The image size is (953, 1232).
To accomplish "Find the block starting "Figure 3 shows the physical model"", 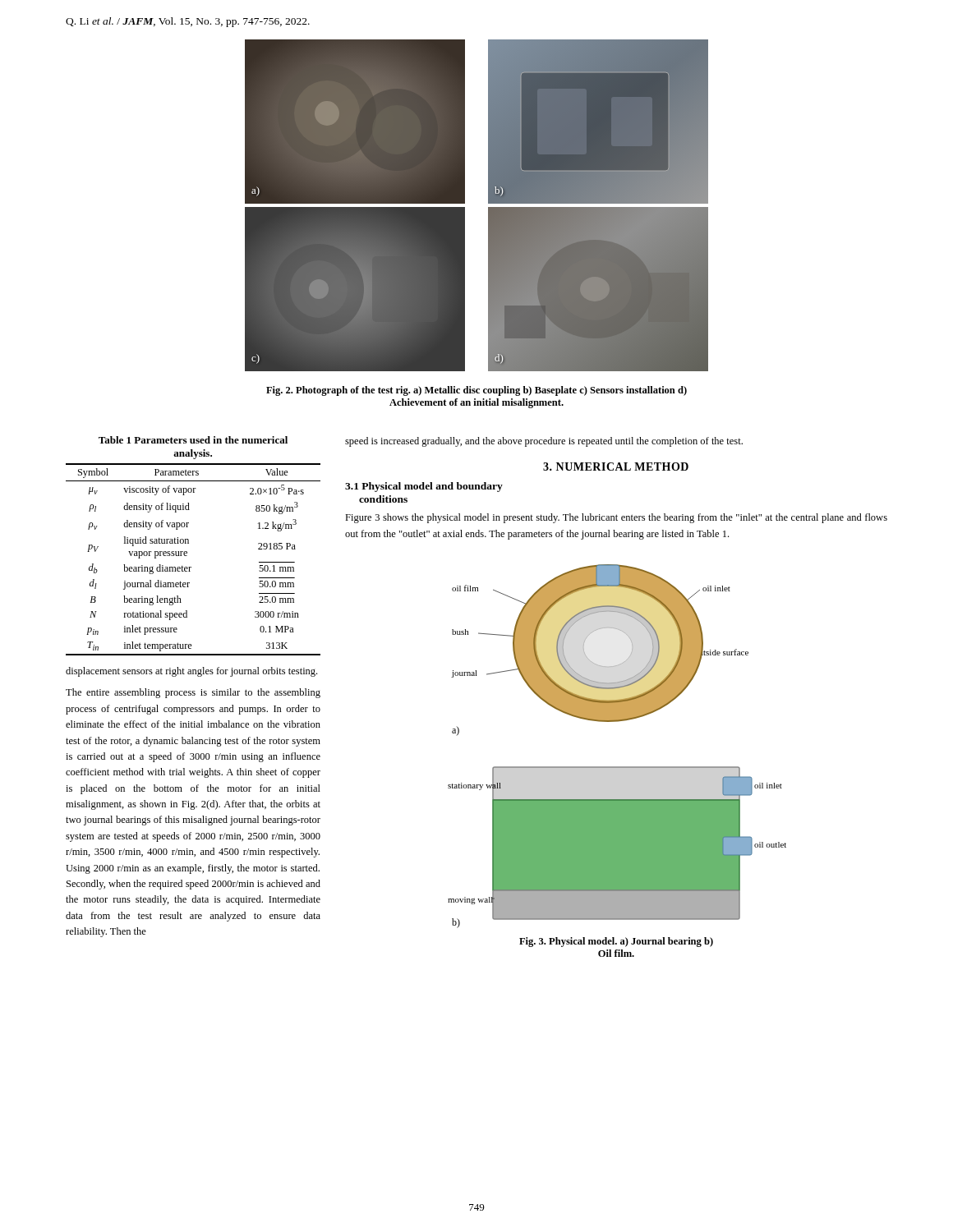I will (616, 526).
